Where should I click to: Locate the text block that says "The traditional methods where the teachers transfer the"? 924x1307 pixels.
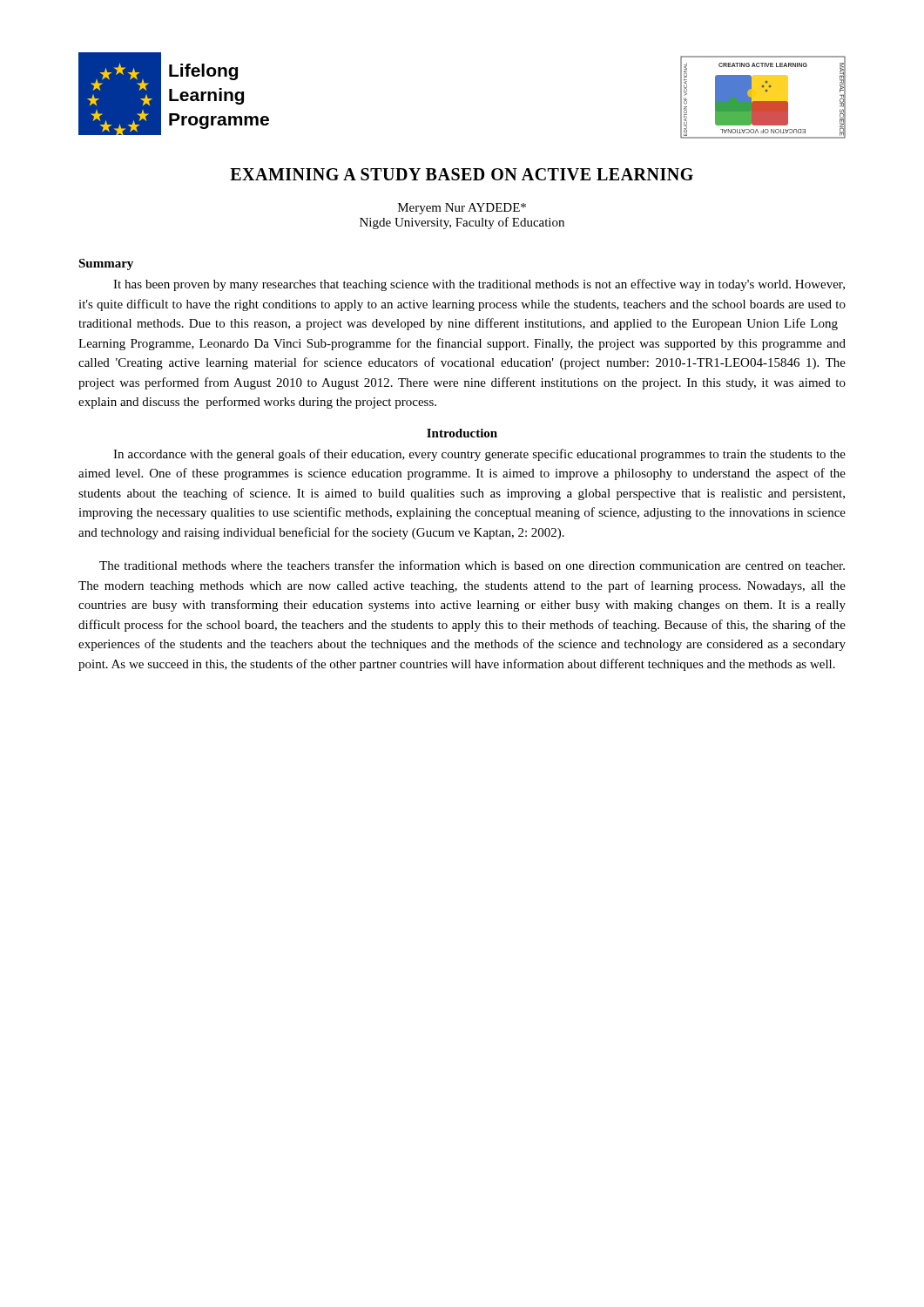coord(462,615)
